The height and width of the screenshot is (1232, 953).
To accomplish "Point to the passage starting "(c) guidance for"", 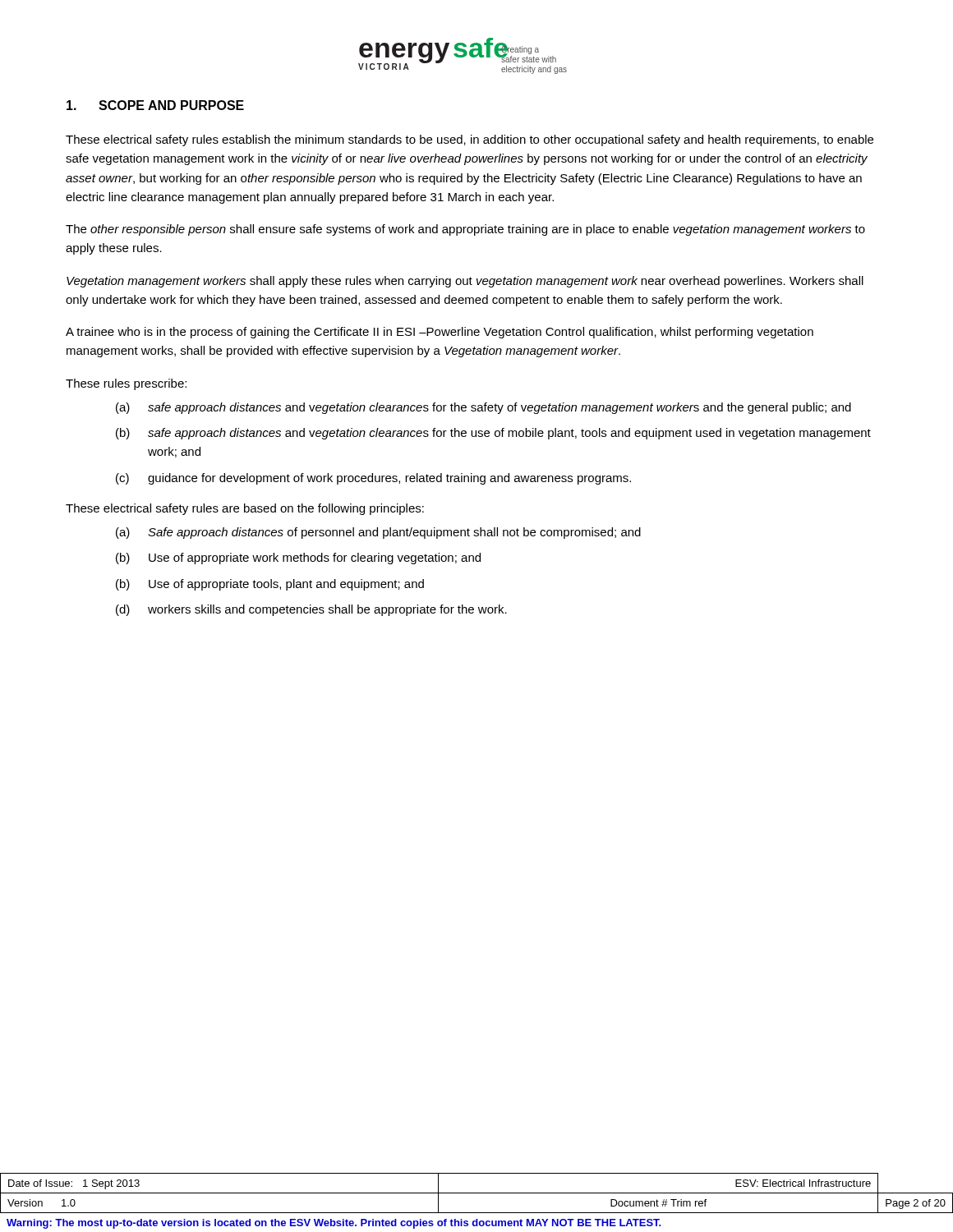I will click(476, 477).
